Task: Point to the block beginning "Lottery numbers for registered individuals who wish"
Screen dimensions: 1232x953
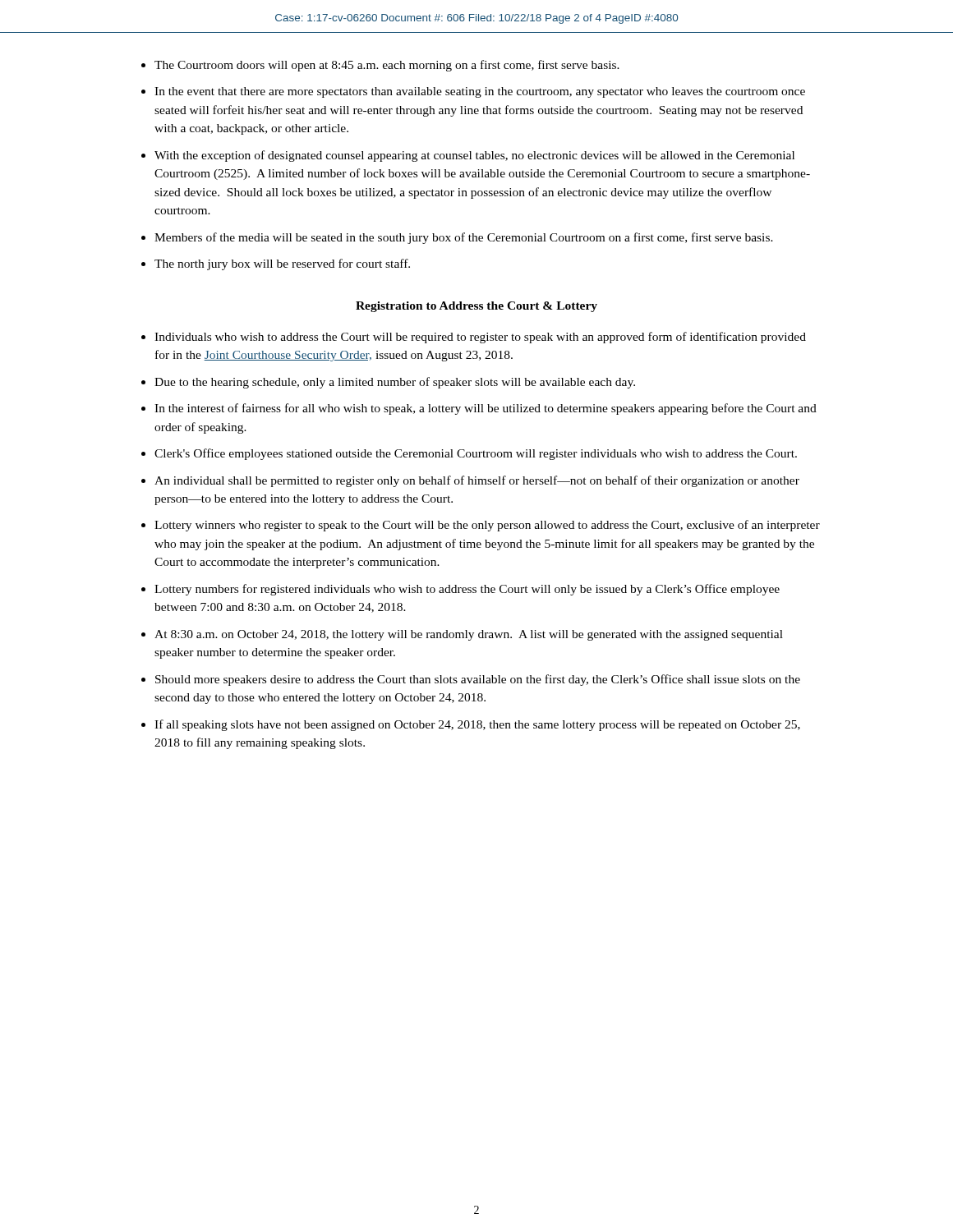Action: (488, 598)
